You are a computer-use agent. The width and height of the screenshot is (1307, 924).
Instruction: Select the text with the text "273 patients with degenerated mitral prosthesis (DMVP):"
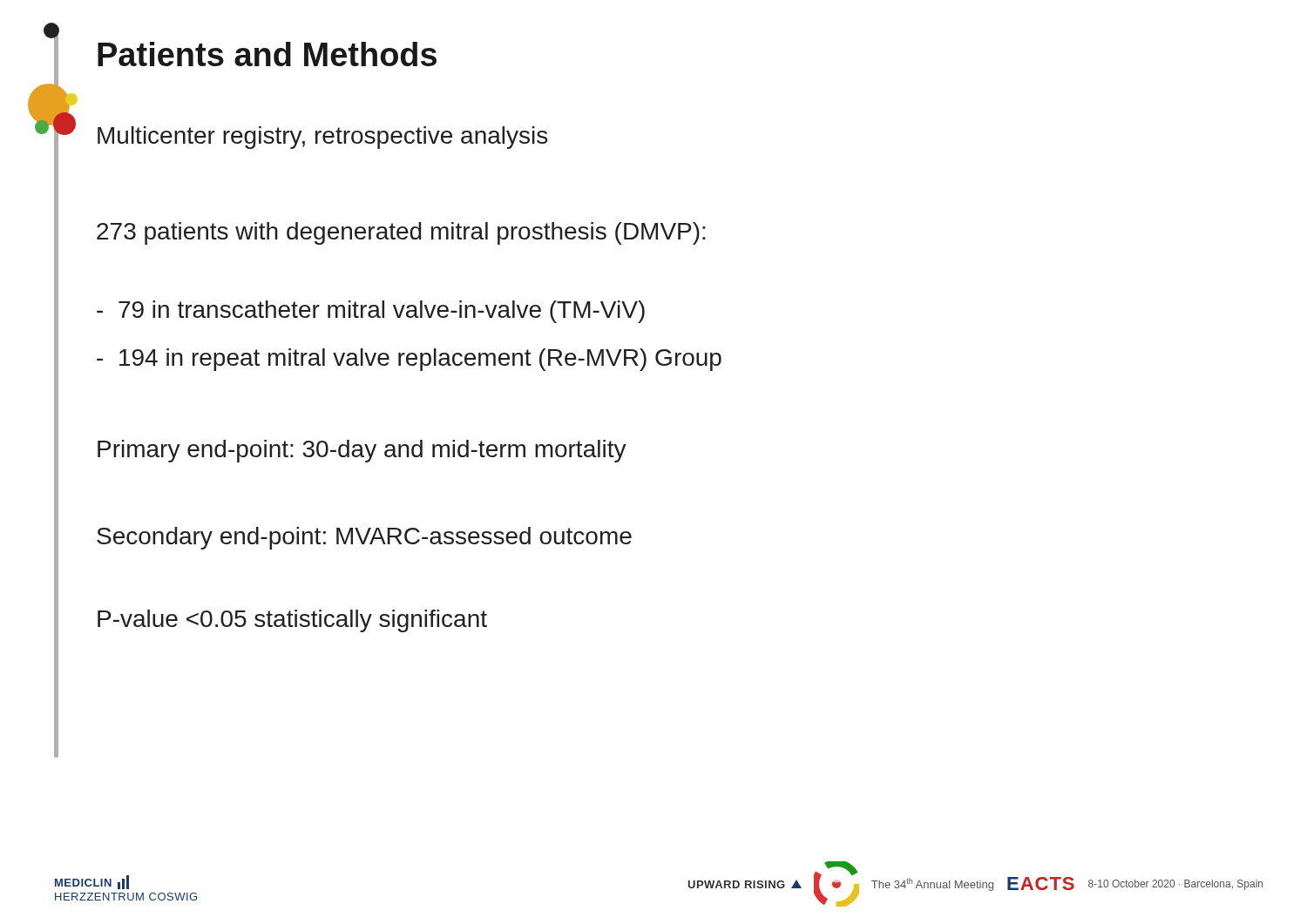click(x=402, y=231)
